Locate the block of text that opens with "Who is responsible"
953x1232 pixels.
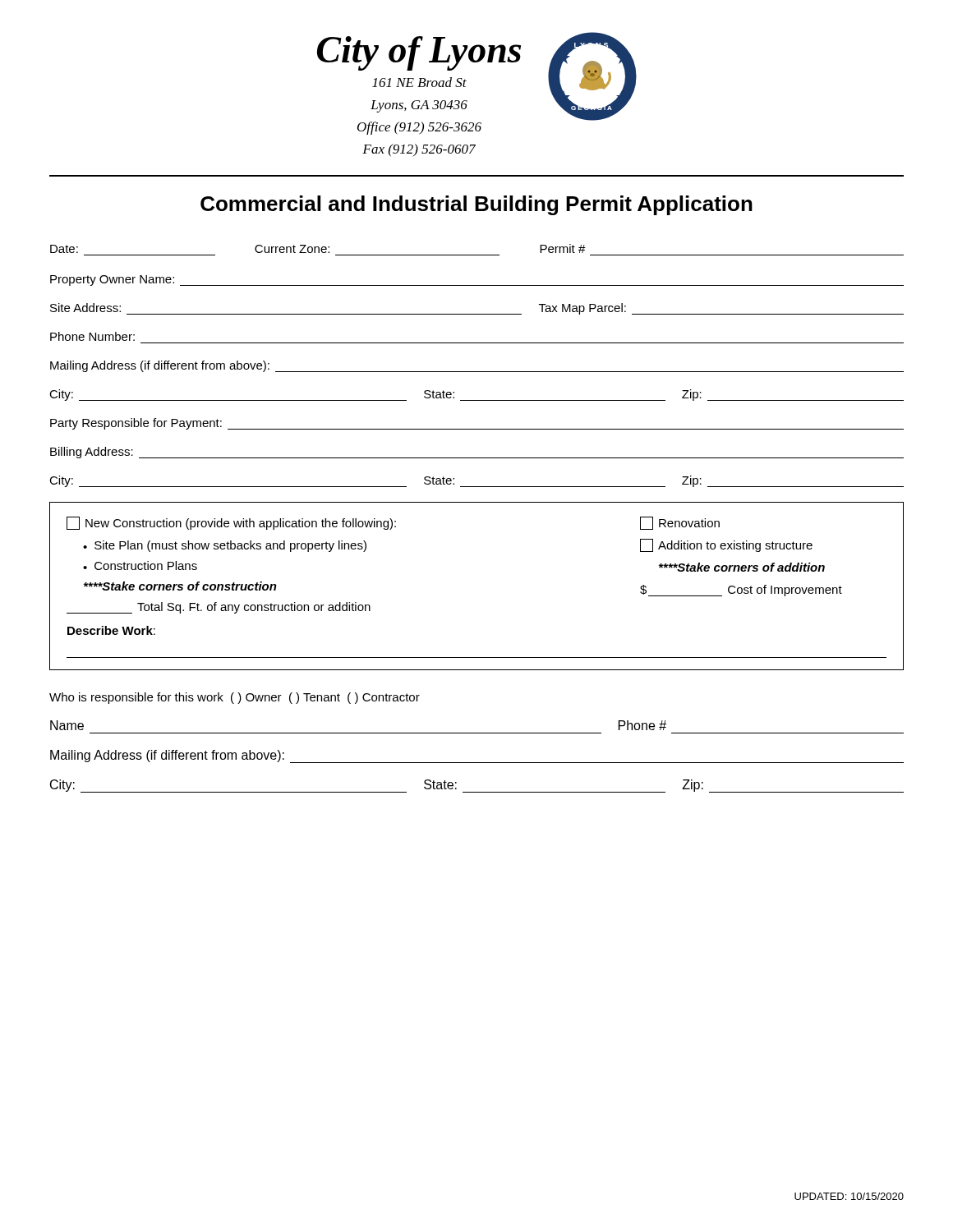coord(234,697)
